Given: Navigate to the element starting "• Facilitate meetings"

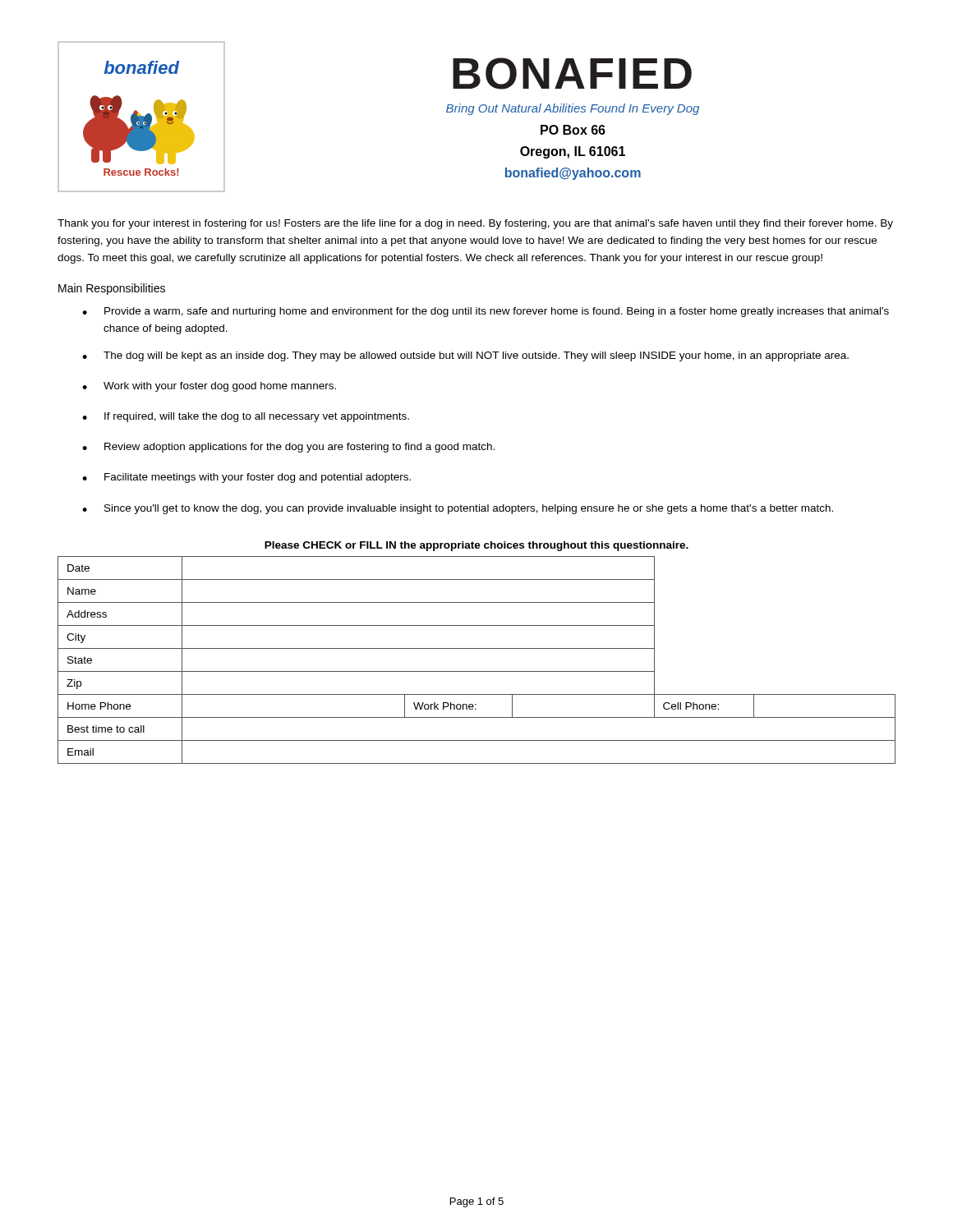Looking at the screenshot, I should [247, 480].
